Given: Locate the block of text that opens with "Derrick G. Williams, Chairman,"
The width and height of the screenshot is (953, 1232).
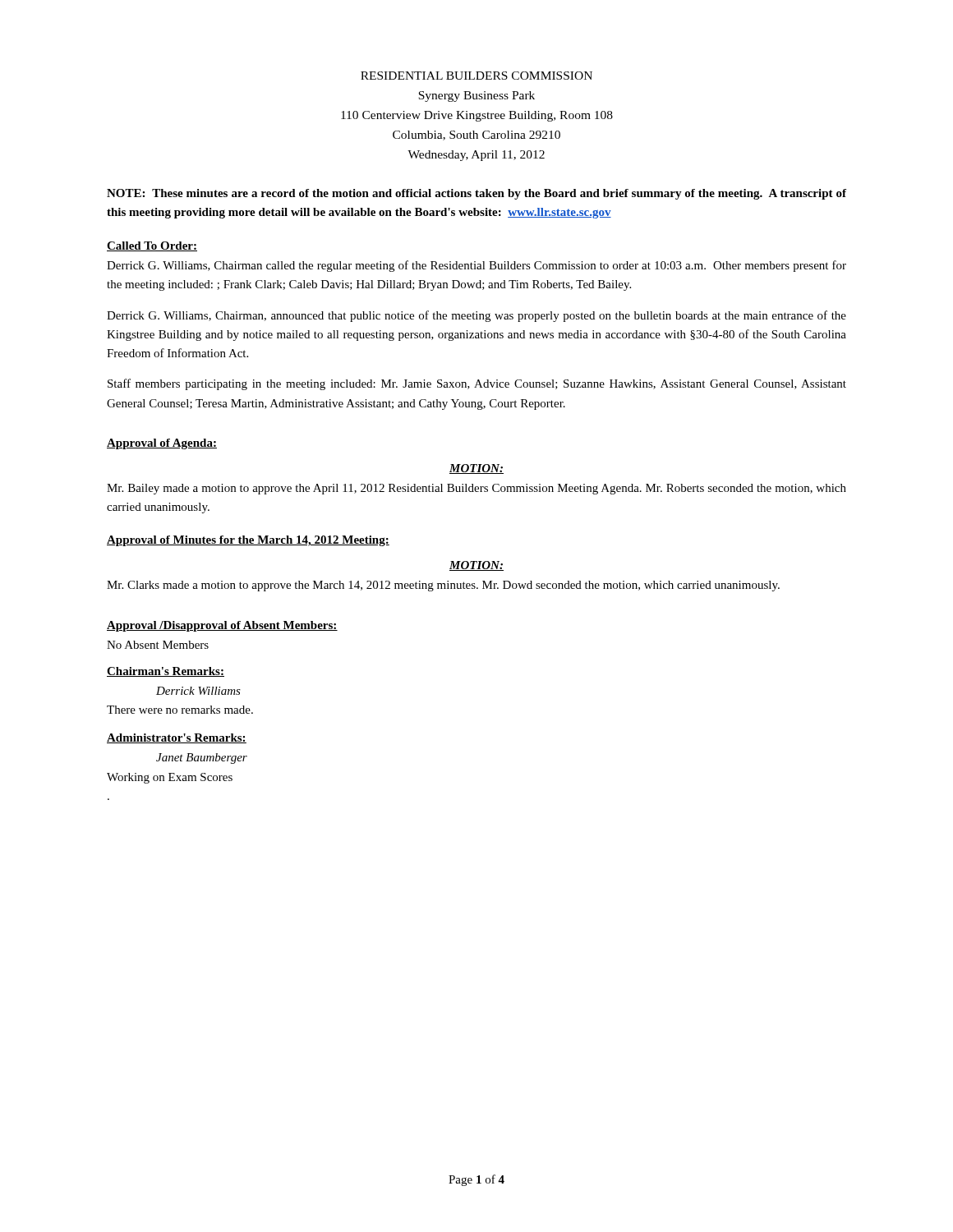Looking at the screenshot, I should [476, 334].
